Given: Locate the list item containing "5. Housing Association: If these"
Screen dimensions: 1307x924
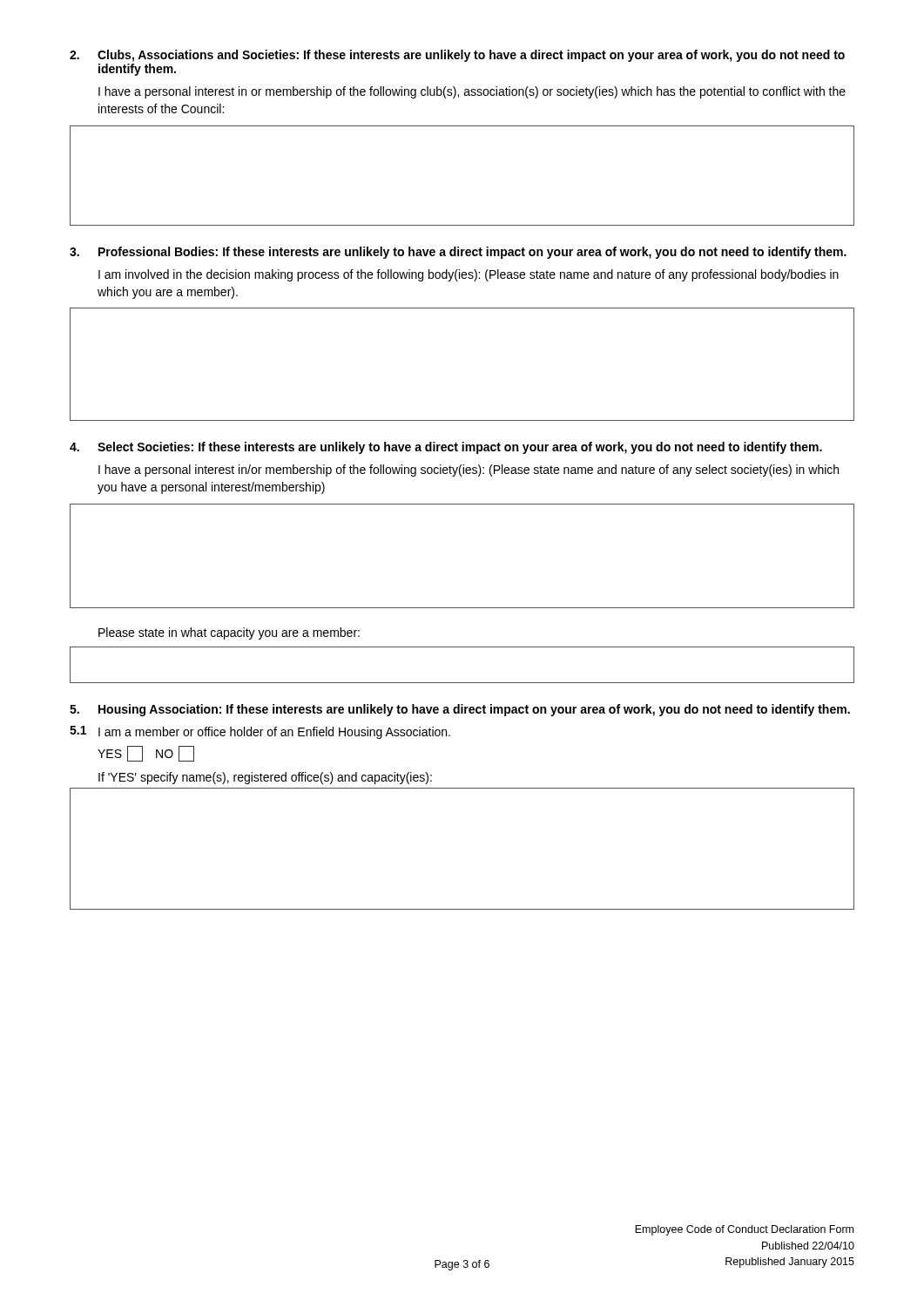Looking at the screenshot, I should 460,709.
